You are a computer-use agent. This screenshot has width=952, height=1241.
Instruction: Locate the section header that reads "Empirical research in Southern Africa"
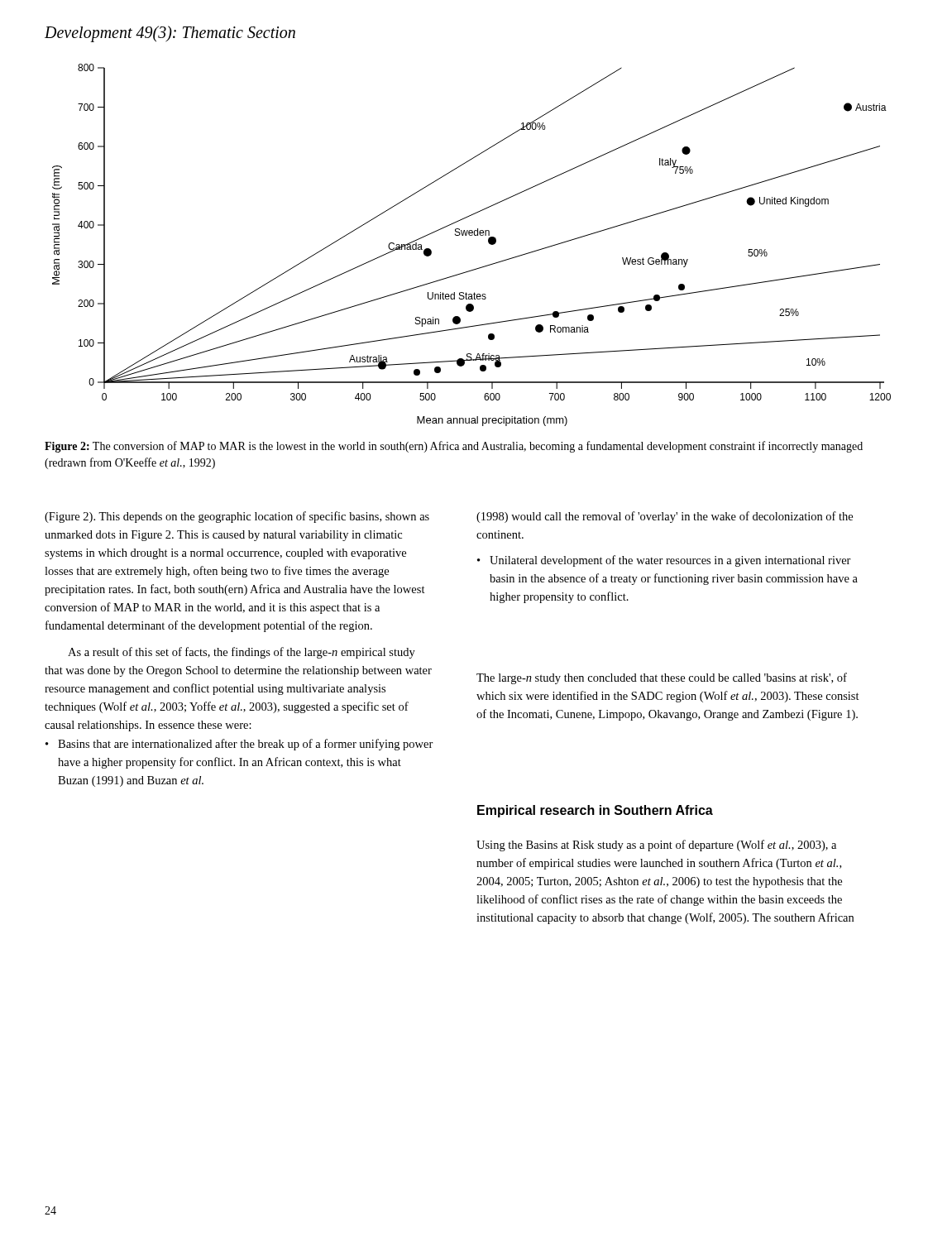[x=595, y=810]
